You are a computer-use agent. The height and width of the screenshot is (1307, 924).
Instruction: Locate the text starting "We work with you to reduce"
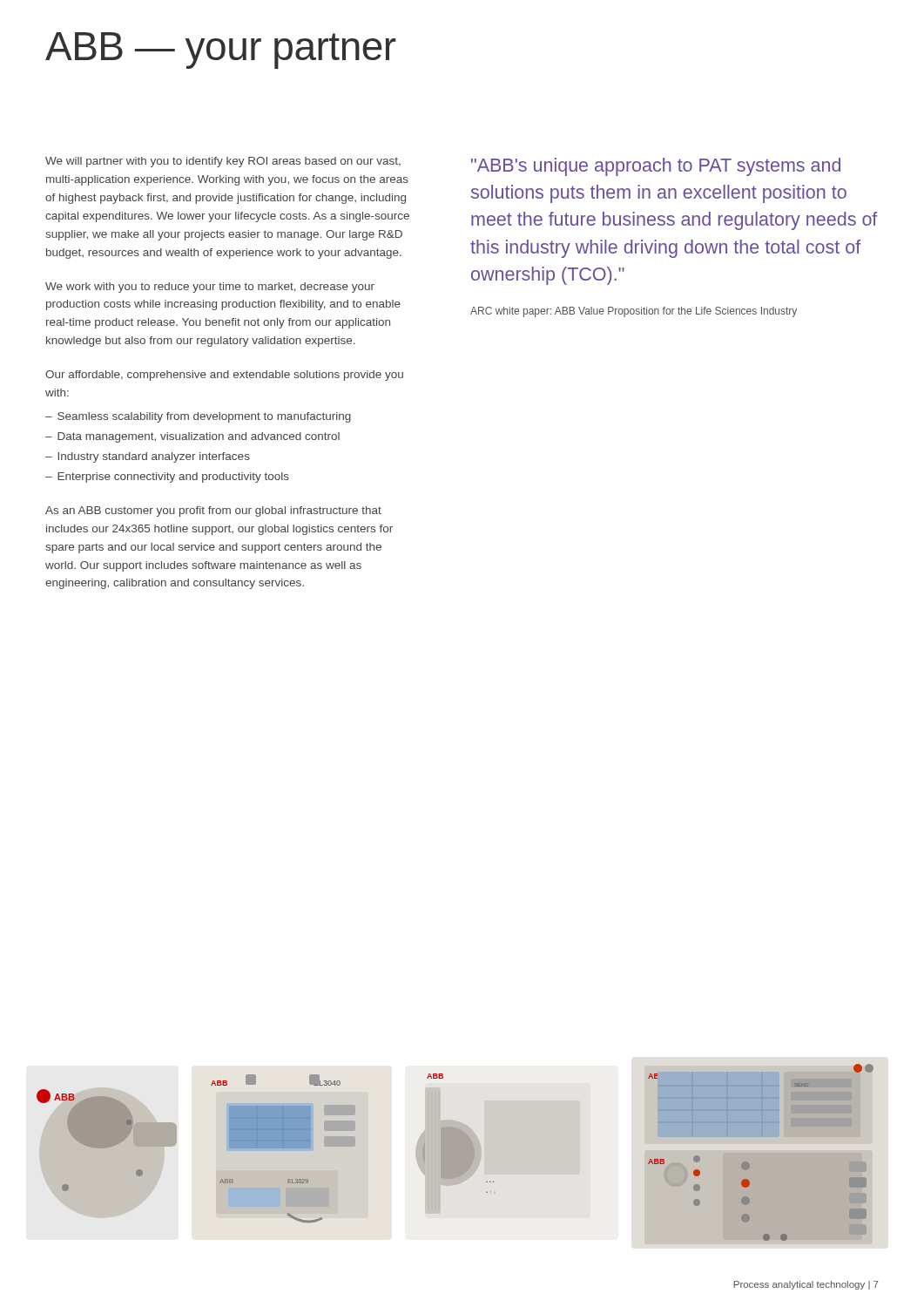[223, 313]
